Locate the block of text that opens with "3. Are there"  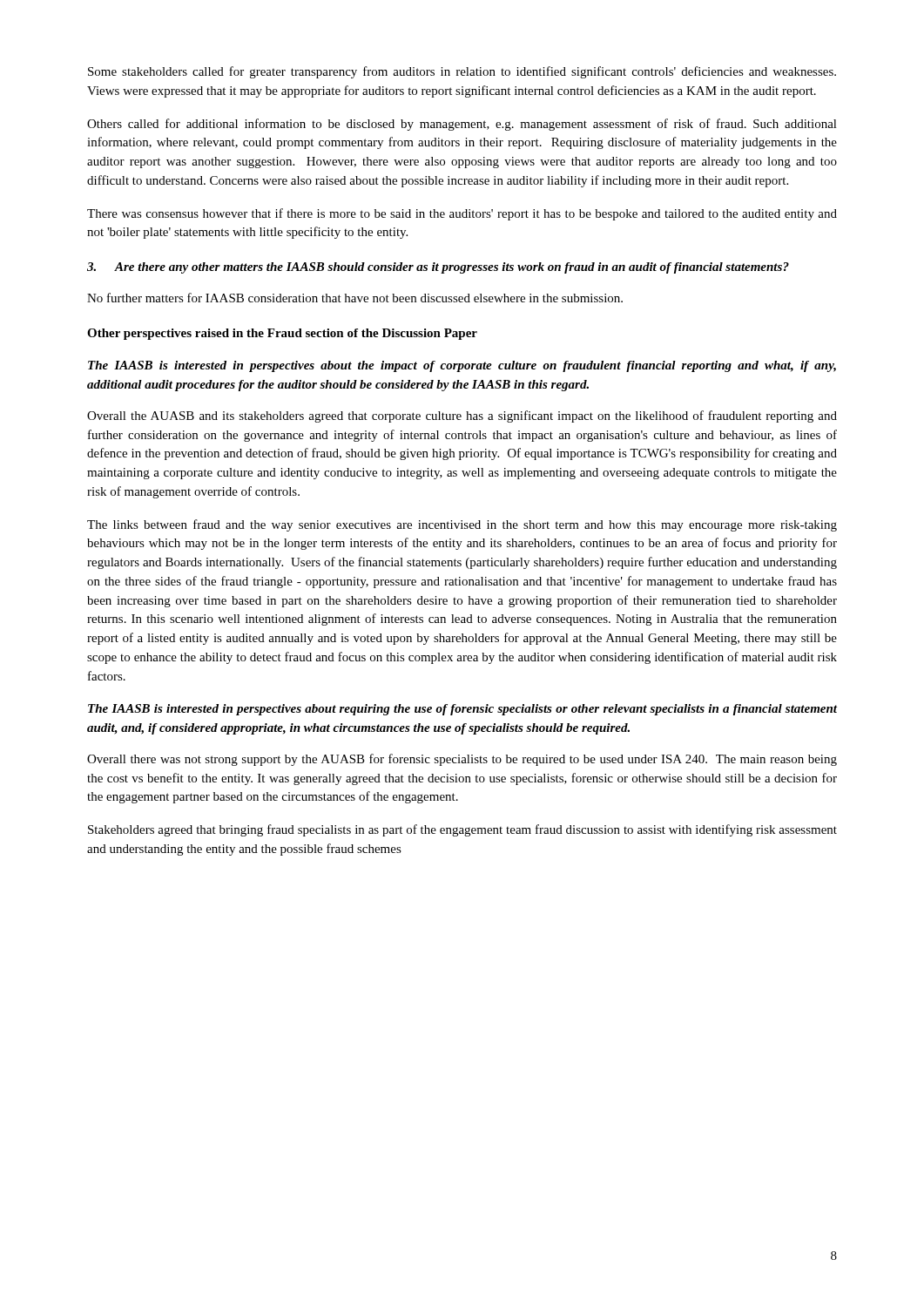462,267
